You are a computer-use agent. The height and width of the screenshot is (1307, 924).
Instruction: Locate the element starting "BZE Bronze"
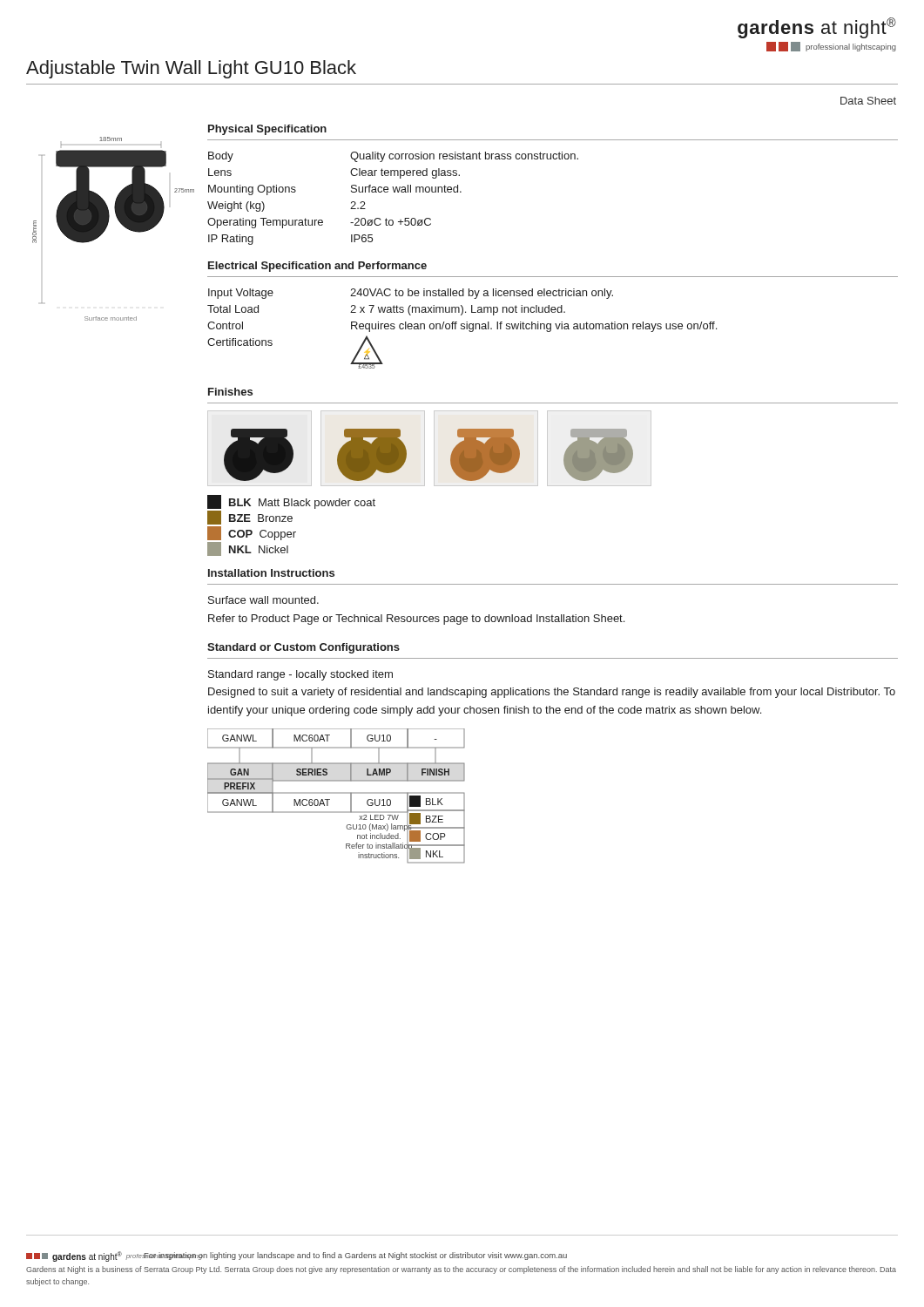pos(250,518)
